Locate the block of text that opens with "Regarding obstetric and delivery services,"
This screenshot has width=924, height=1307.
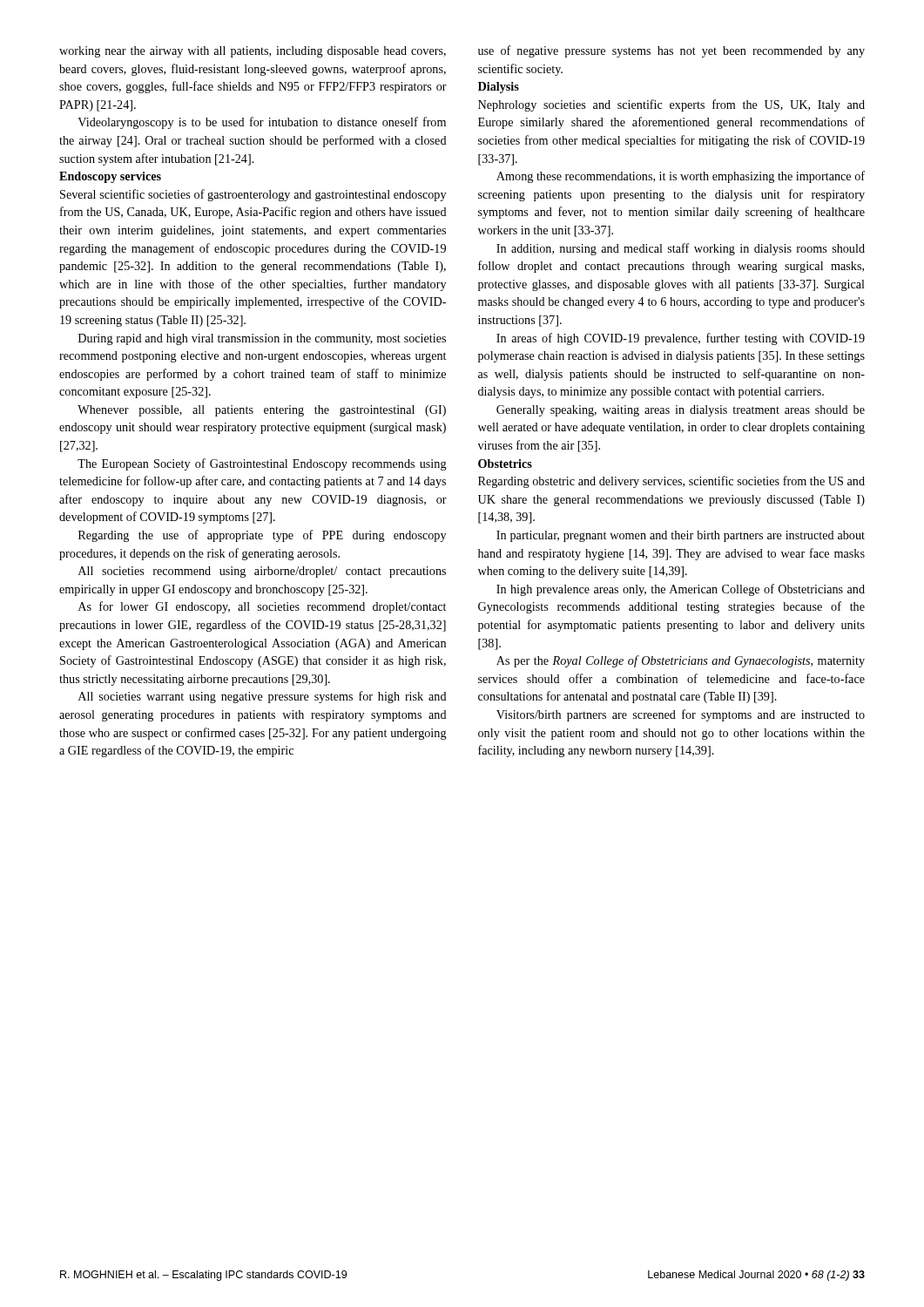pyautogui.click(x=671, y=616)
